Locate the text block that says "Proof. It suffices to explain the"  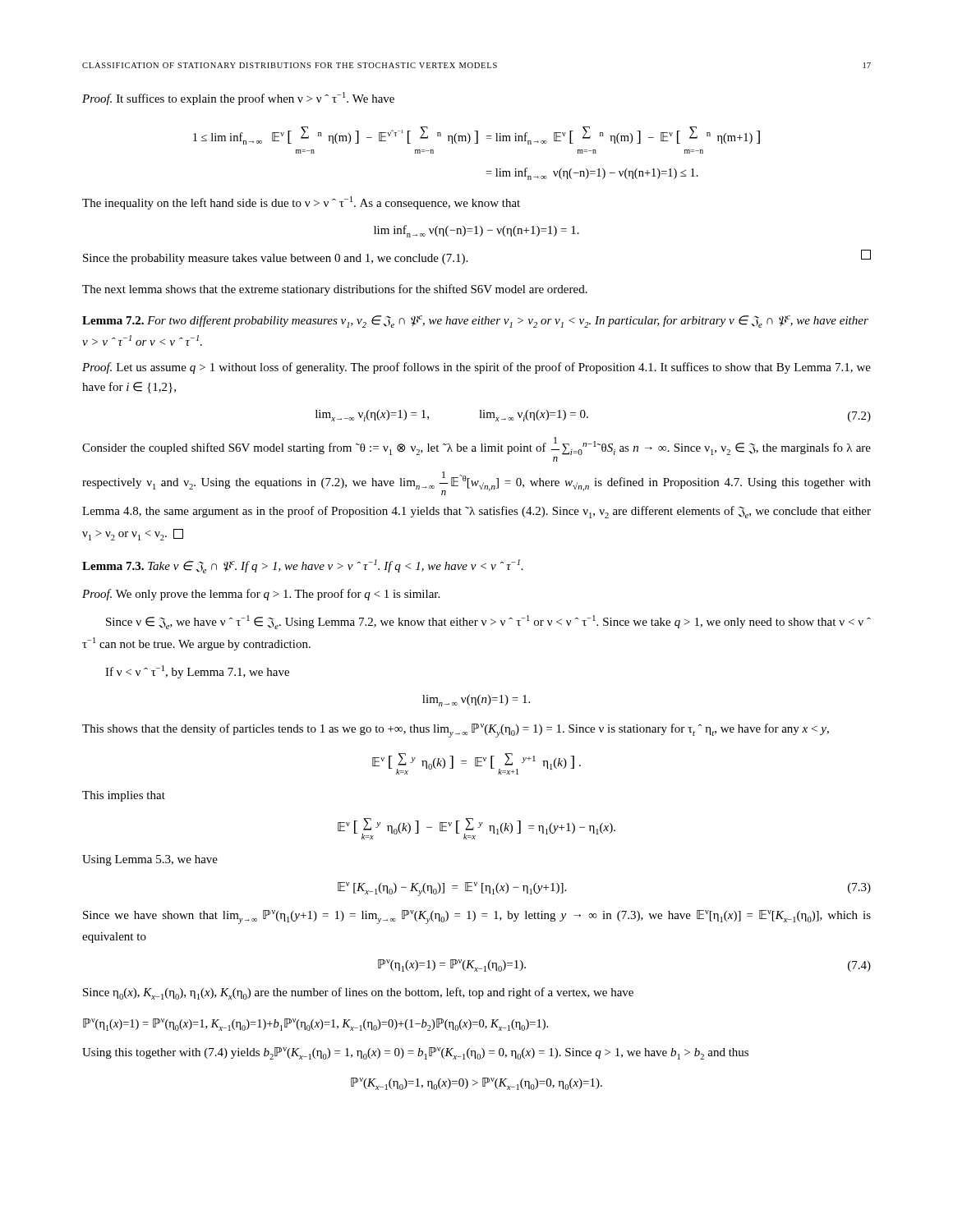point(238,98)
